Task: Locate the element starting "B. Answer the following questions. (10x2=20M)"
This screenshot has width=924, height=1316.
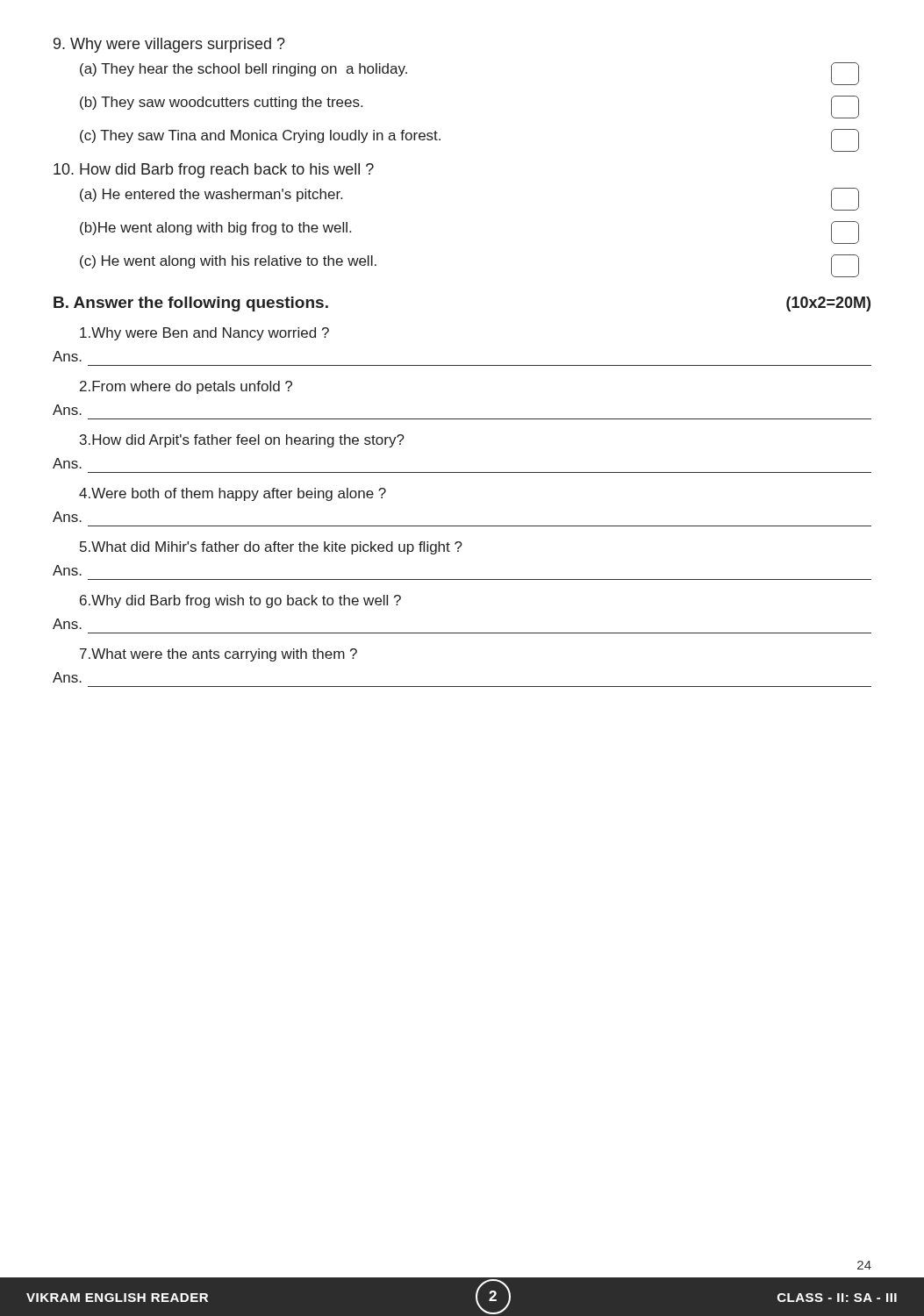Action: (191, 304)
